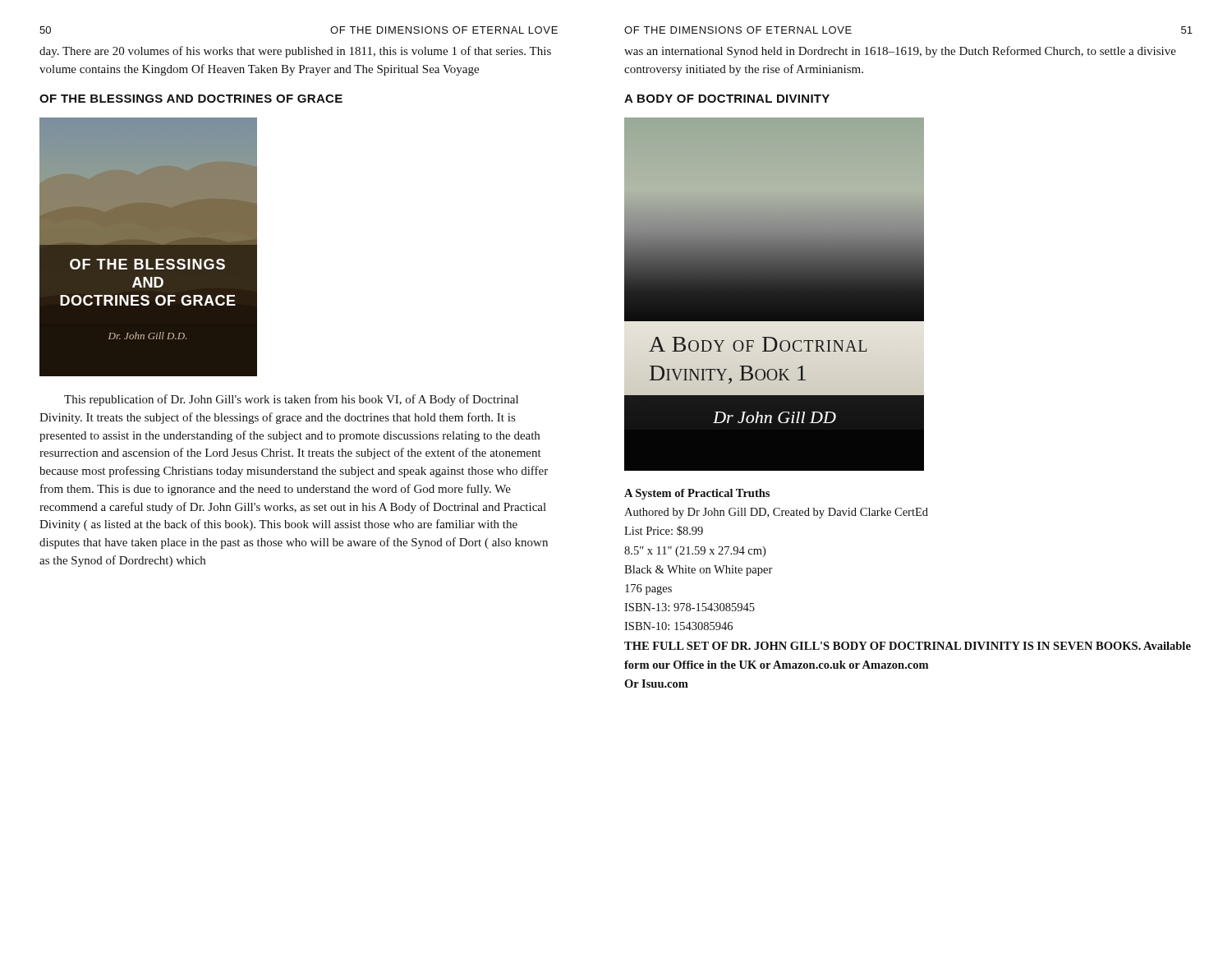Navigate to the region starting "was an international Synod held in Dordrecht"
The image size is (1232, 953).
(900, 60)
